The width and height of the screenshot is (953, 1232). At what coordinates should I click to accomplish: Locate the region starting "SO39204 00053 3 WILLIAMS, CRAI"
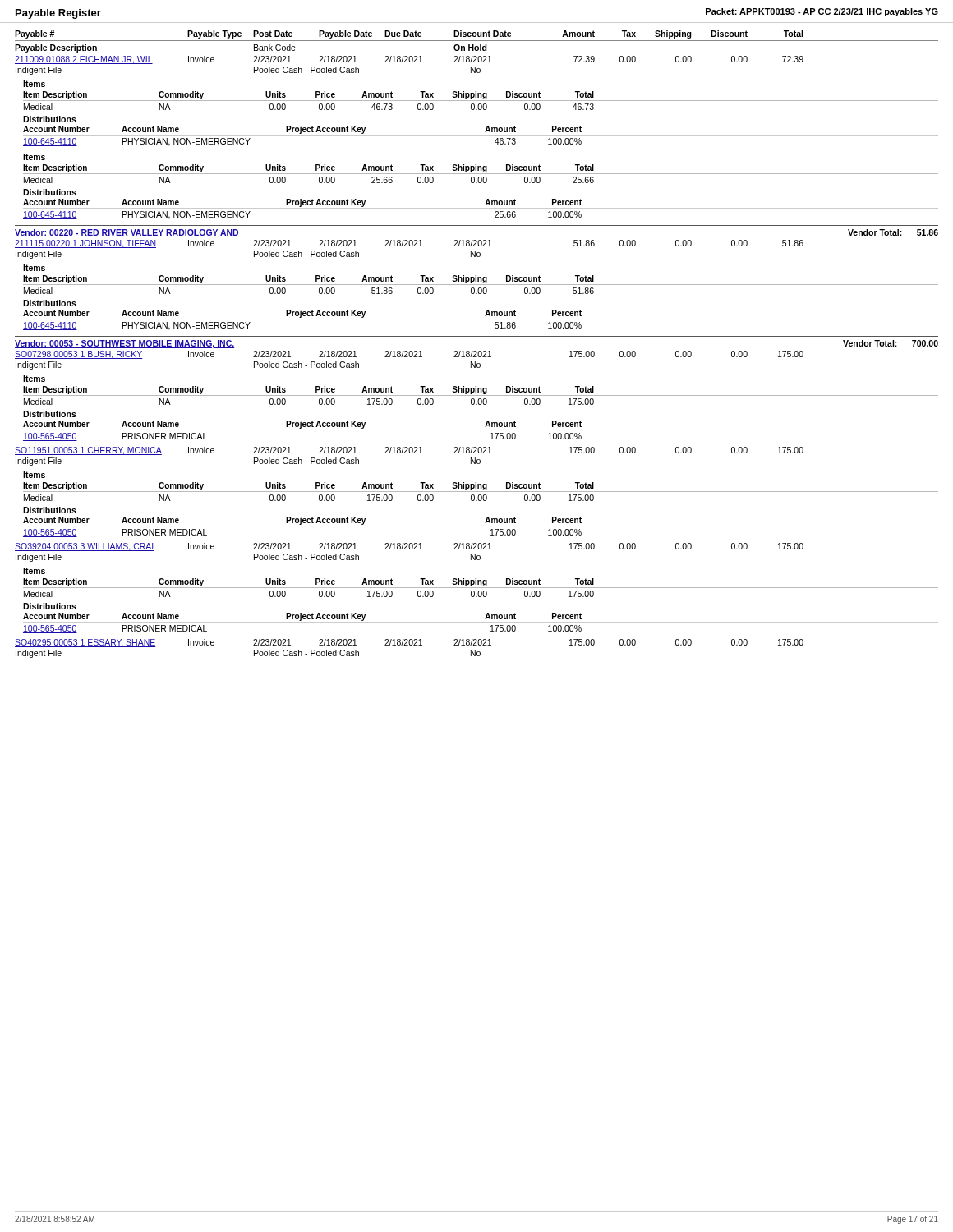click(409, 546)
